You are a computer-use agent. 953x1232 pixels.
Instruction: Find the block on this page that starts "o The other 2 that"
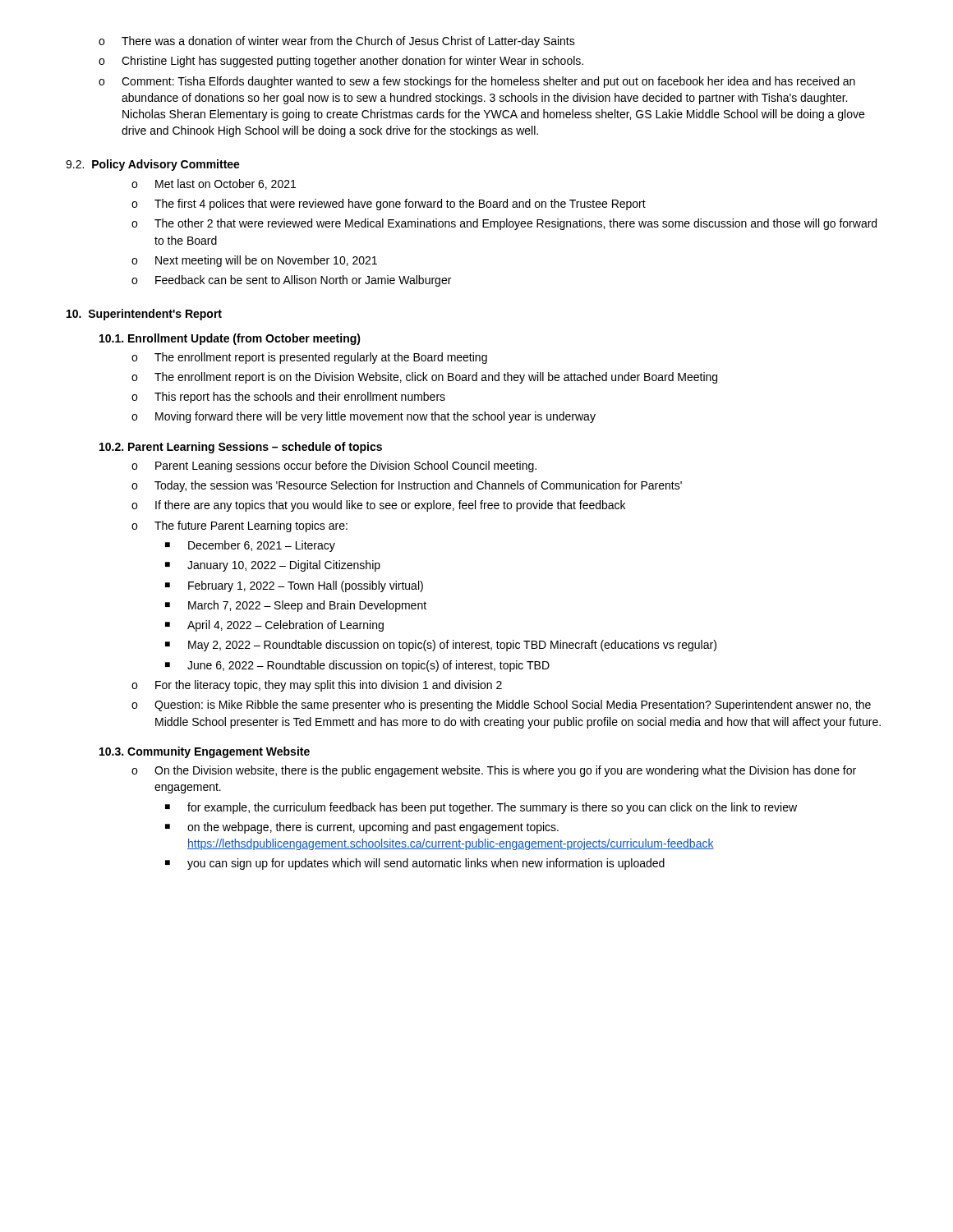click(x=509, y=232)
